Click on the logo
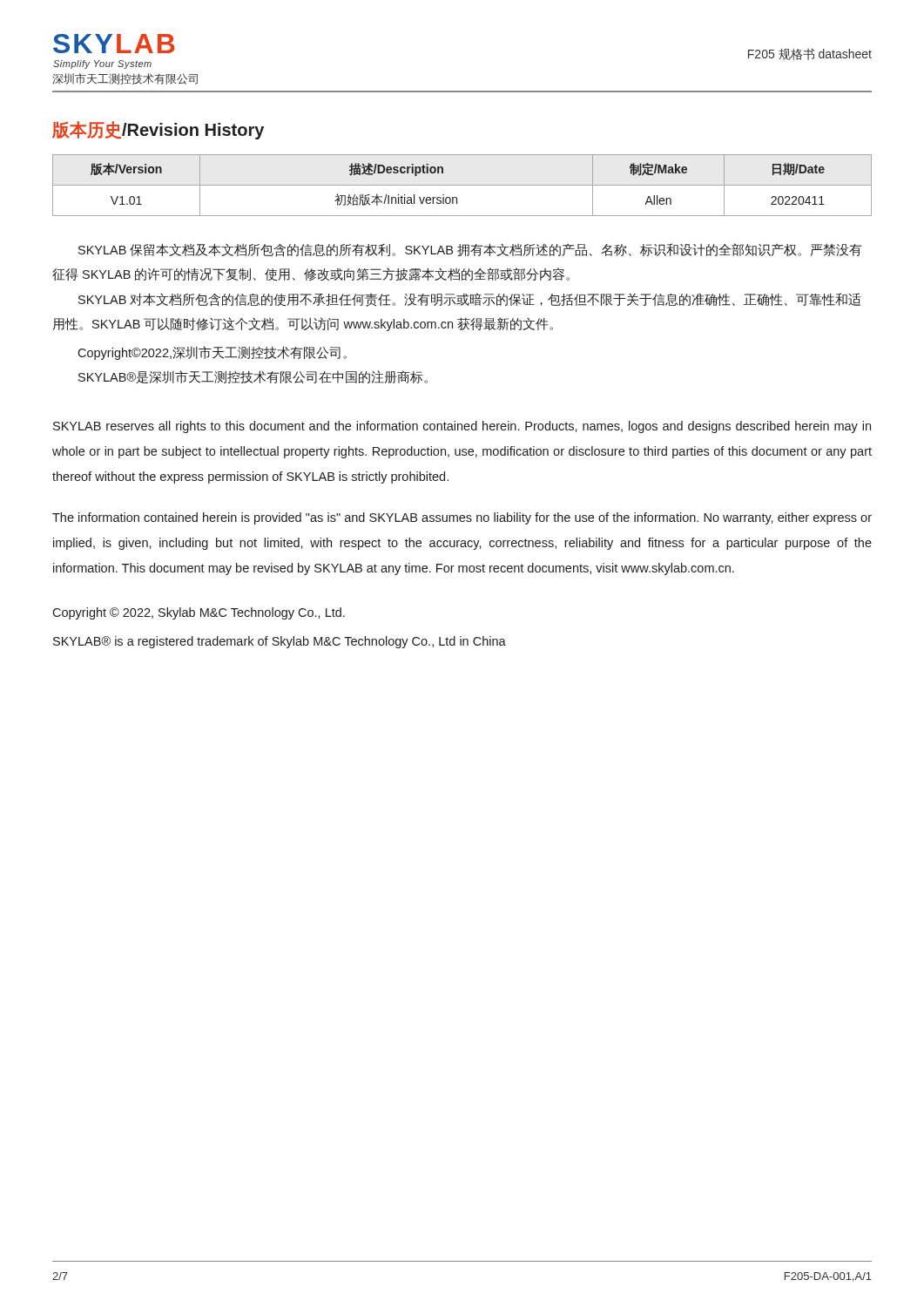This screenshot has height=1307, width=924. pos(126,48)
